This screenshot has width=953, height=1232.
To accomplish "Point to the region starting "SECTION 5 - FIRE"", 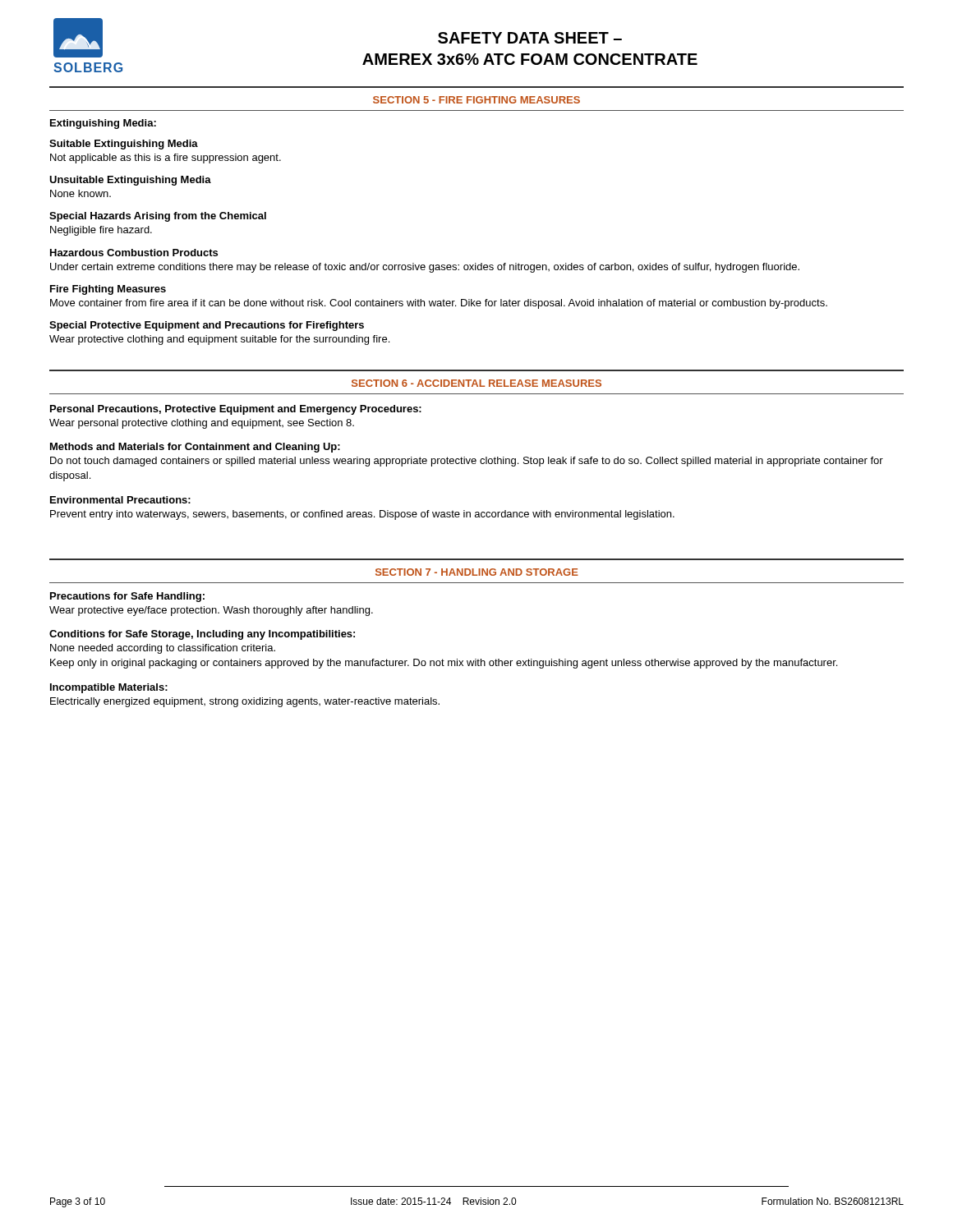I will click(x=476, y=100).
